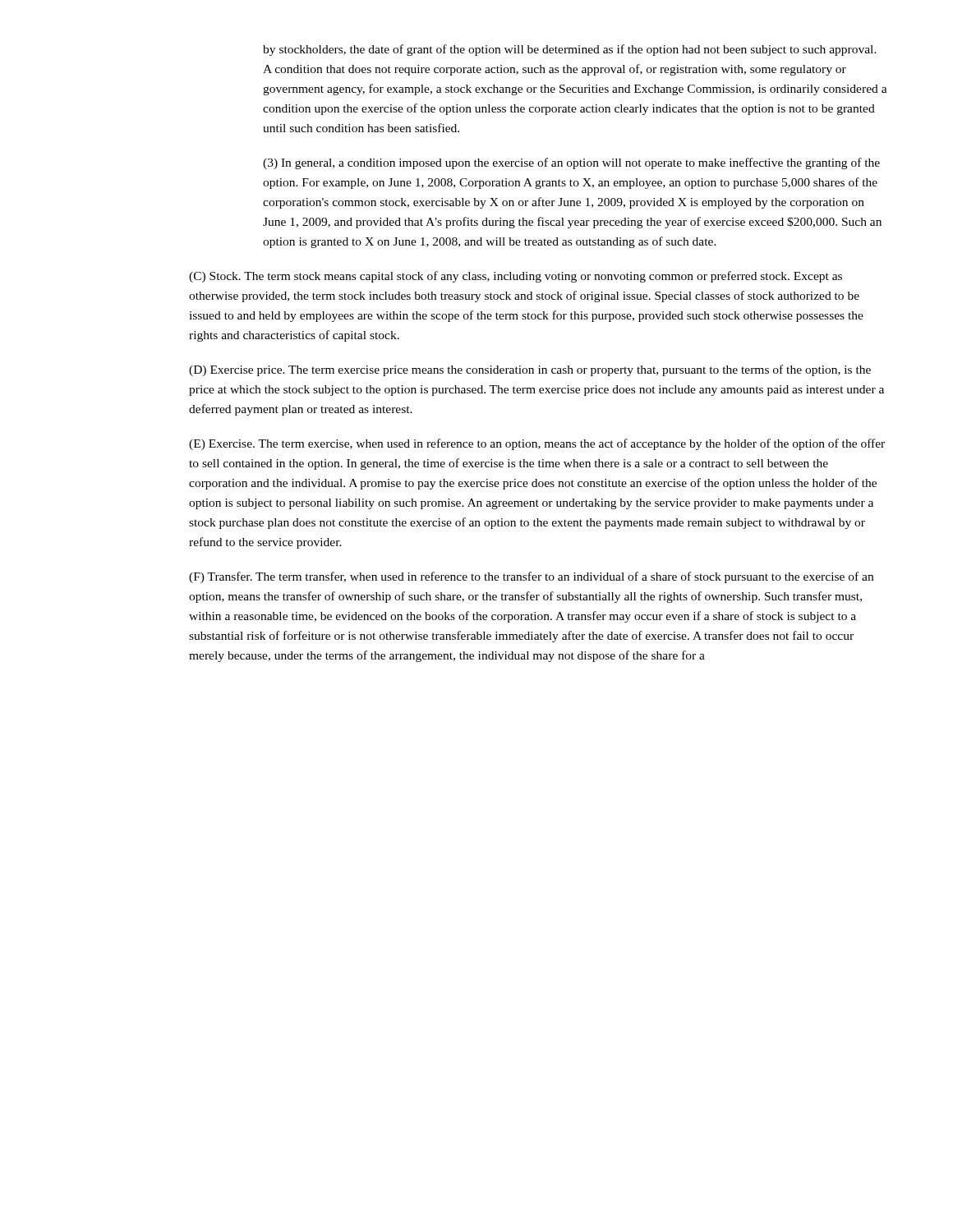953x1232 pixels.
Task: Select the element starting "(3) In general, a condition"
Action: coord(572,202)
